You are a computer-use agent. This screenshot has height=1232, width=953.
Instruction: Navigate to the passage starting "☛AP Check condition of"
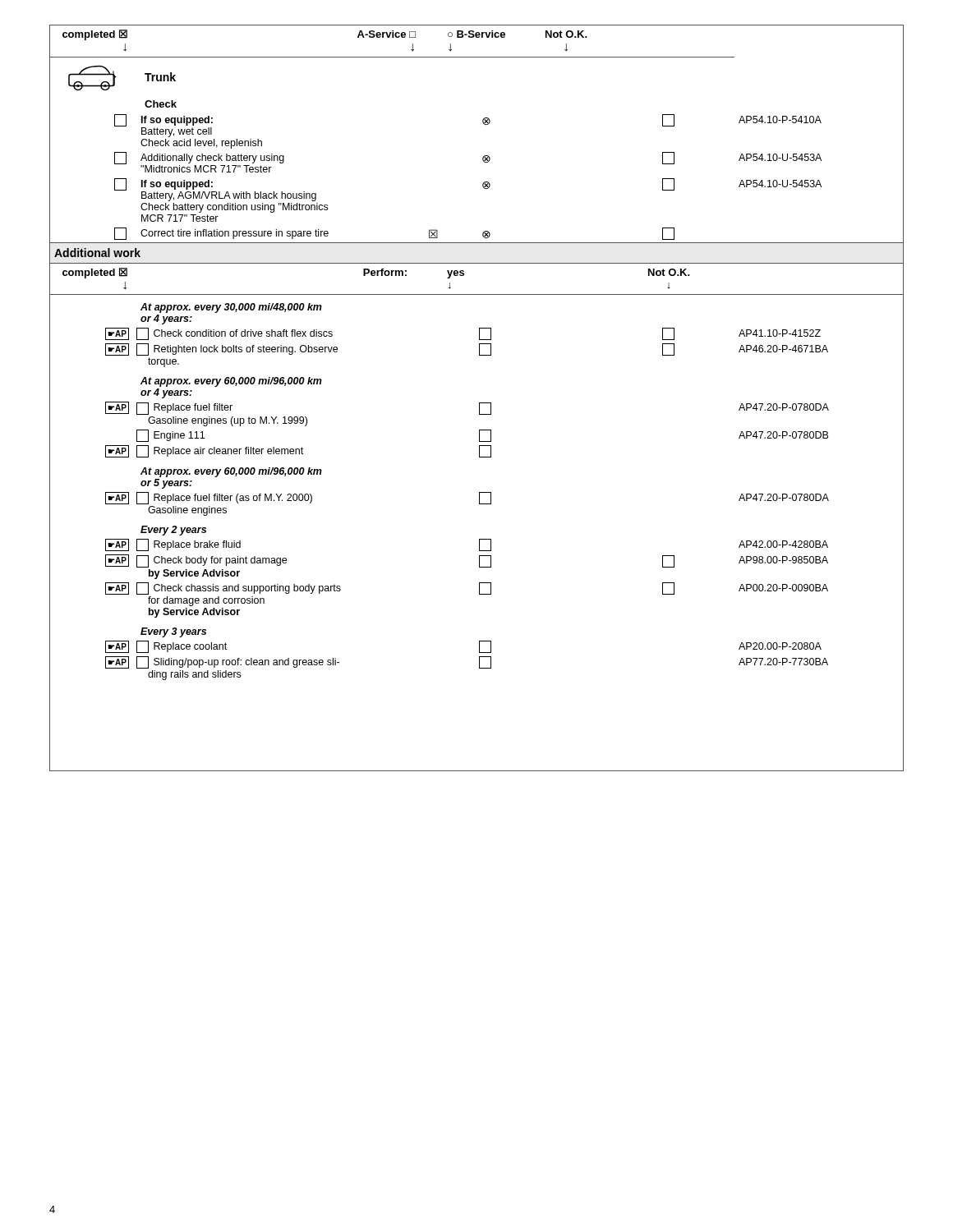pyautogui.click(x=476, y=334)
